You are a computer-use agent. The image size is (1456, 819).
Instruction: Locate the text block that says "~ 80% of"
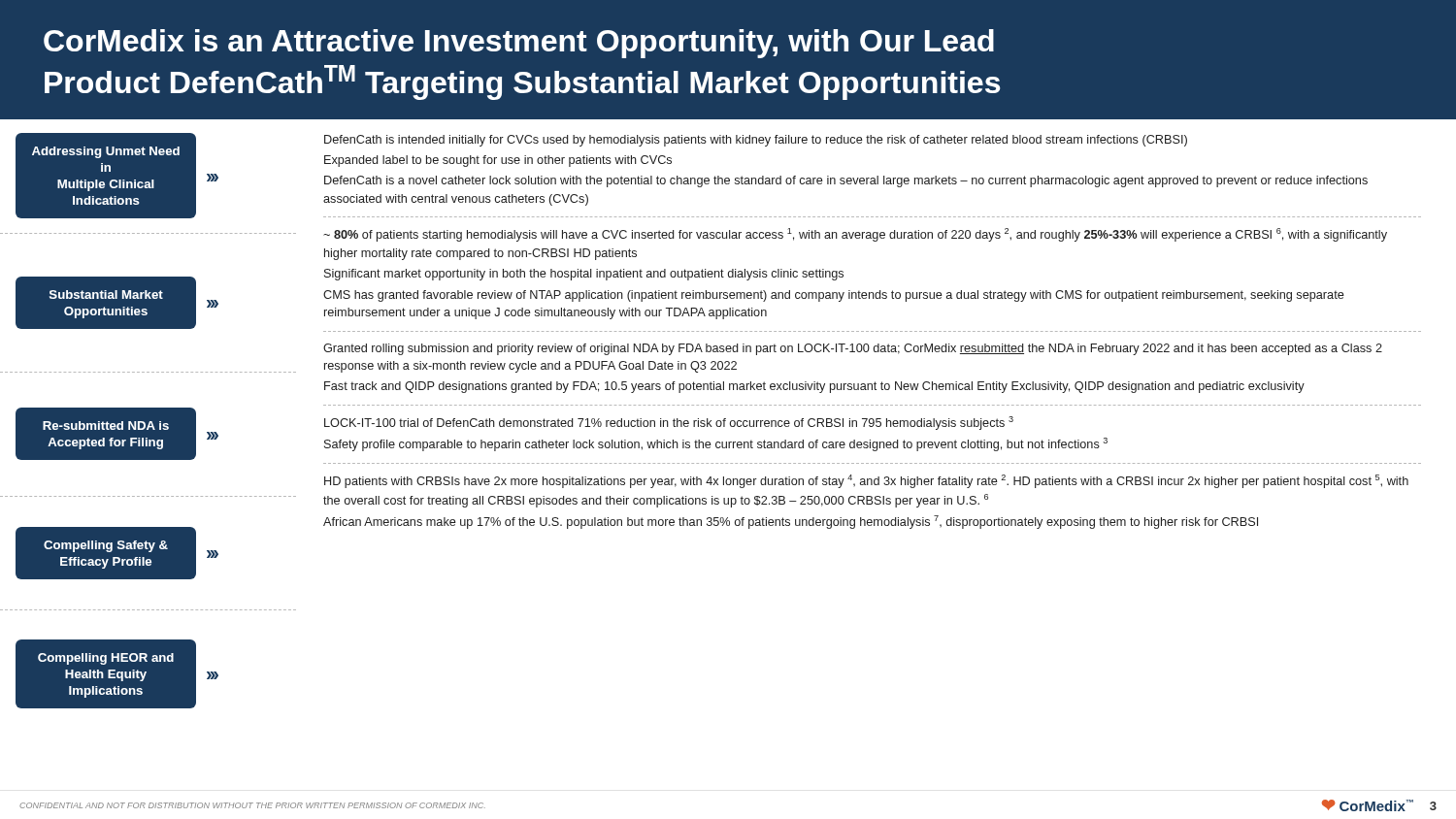[855, 235]
